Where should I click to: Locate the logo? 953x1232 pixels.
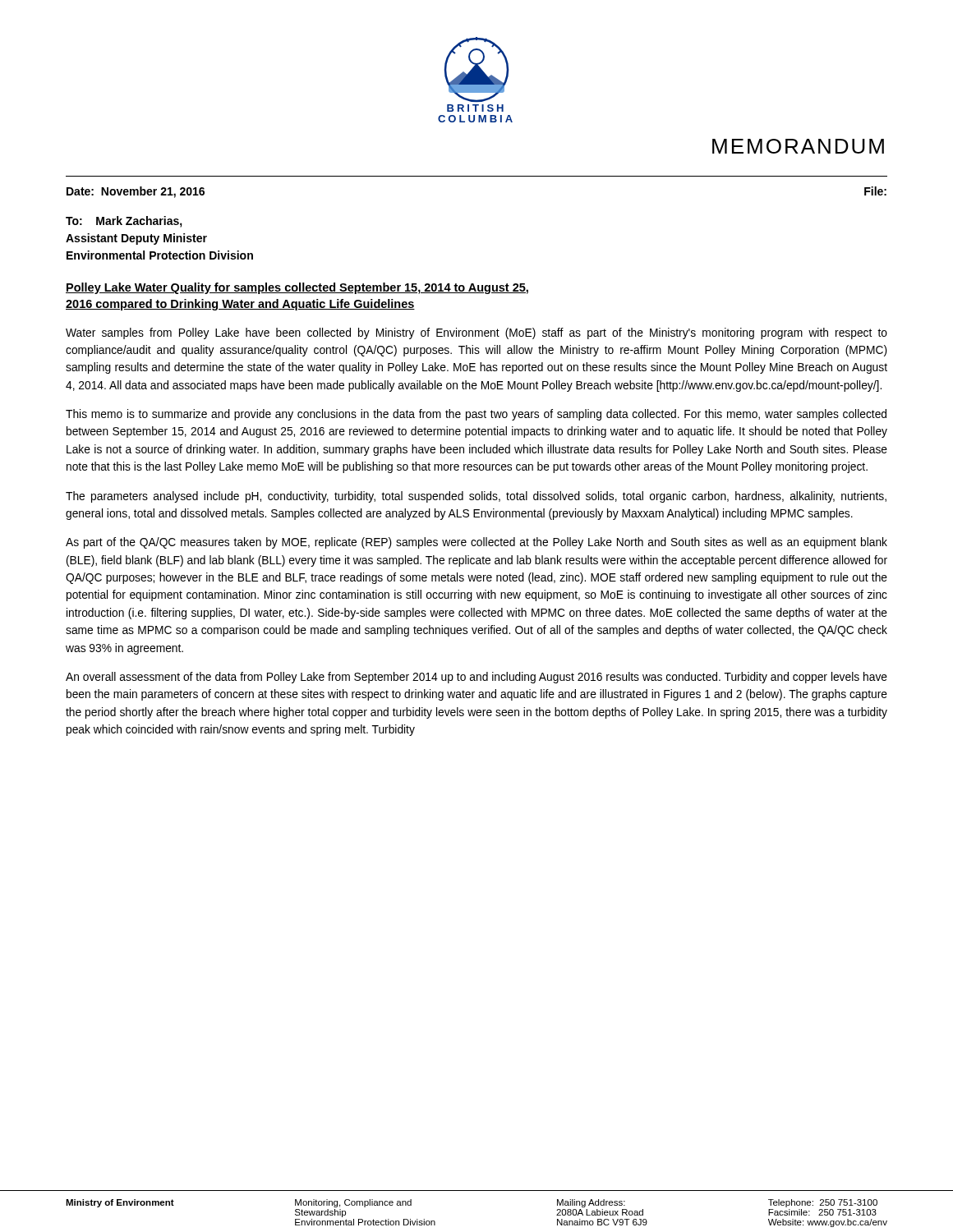(476, 63)
